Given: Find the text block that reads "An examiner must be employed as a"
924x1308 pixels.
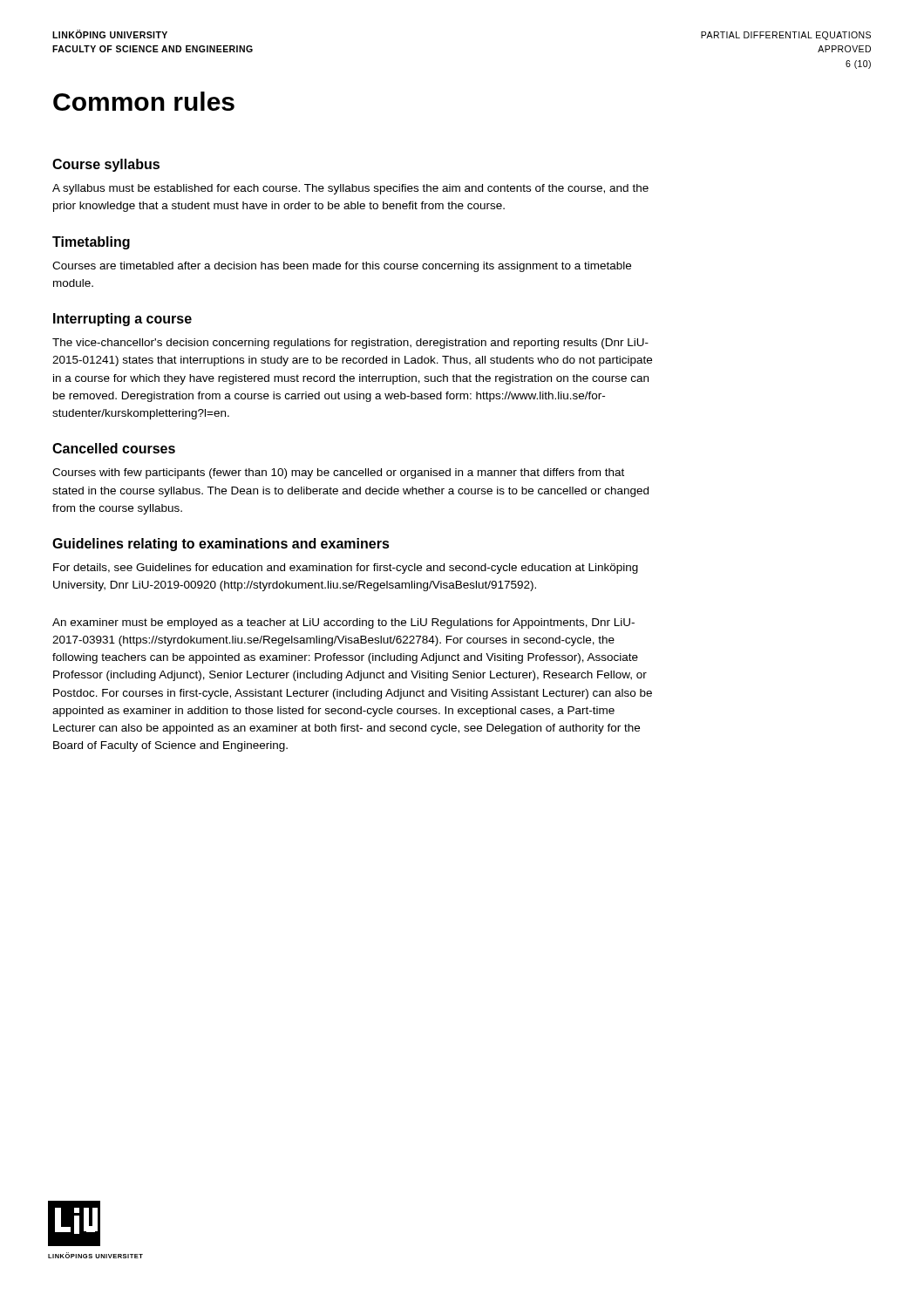Looking at the screenshot, I should coord(352,683).
